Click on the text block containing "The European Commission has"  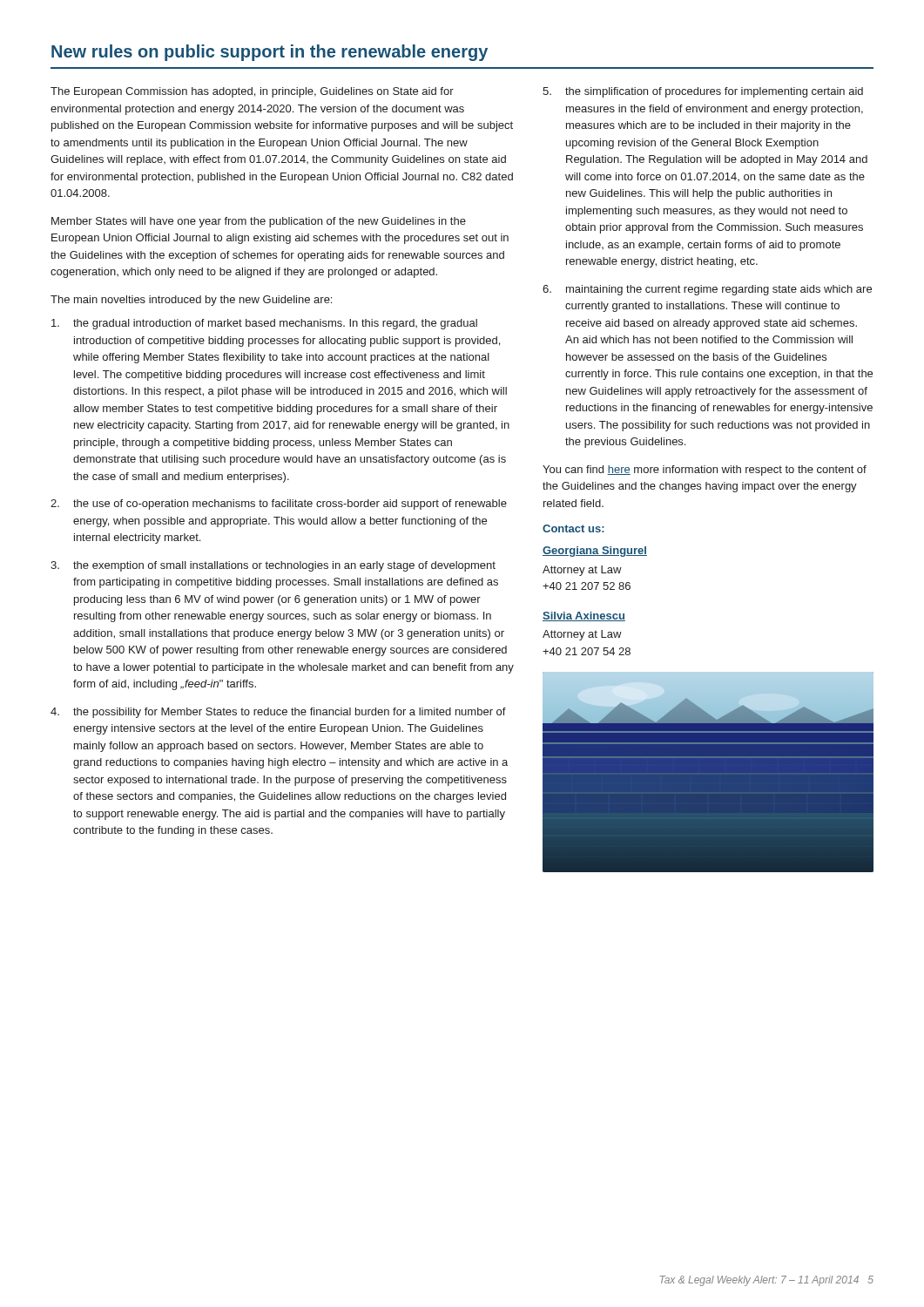click(x=282, y=142)
